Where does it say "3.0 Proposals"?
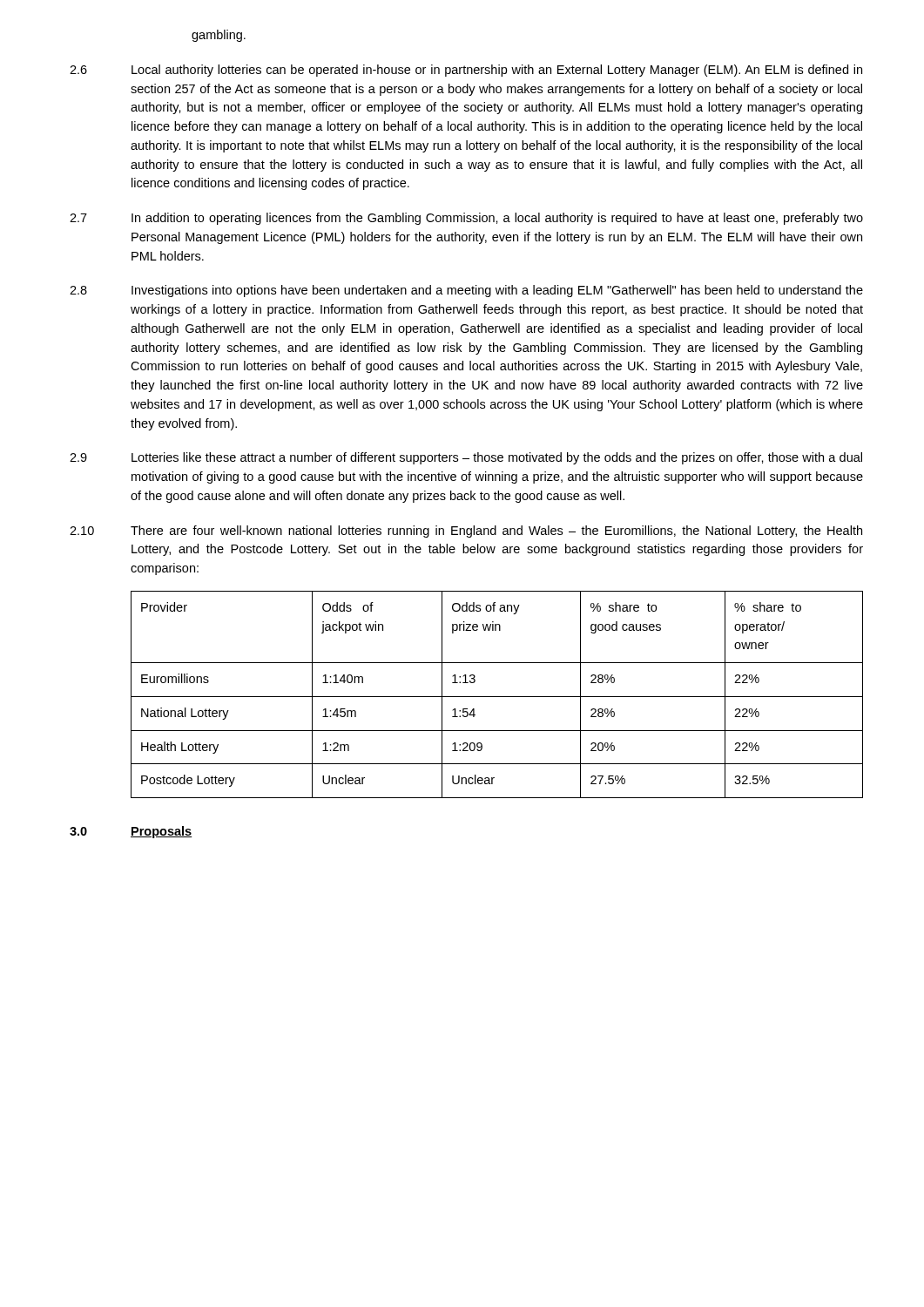 [x=131, y=832]
